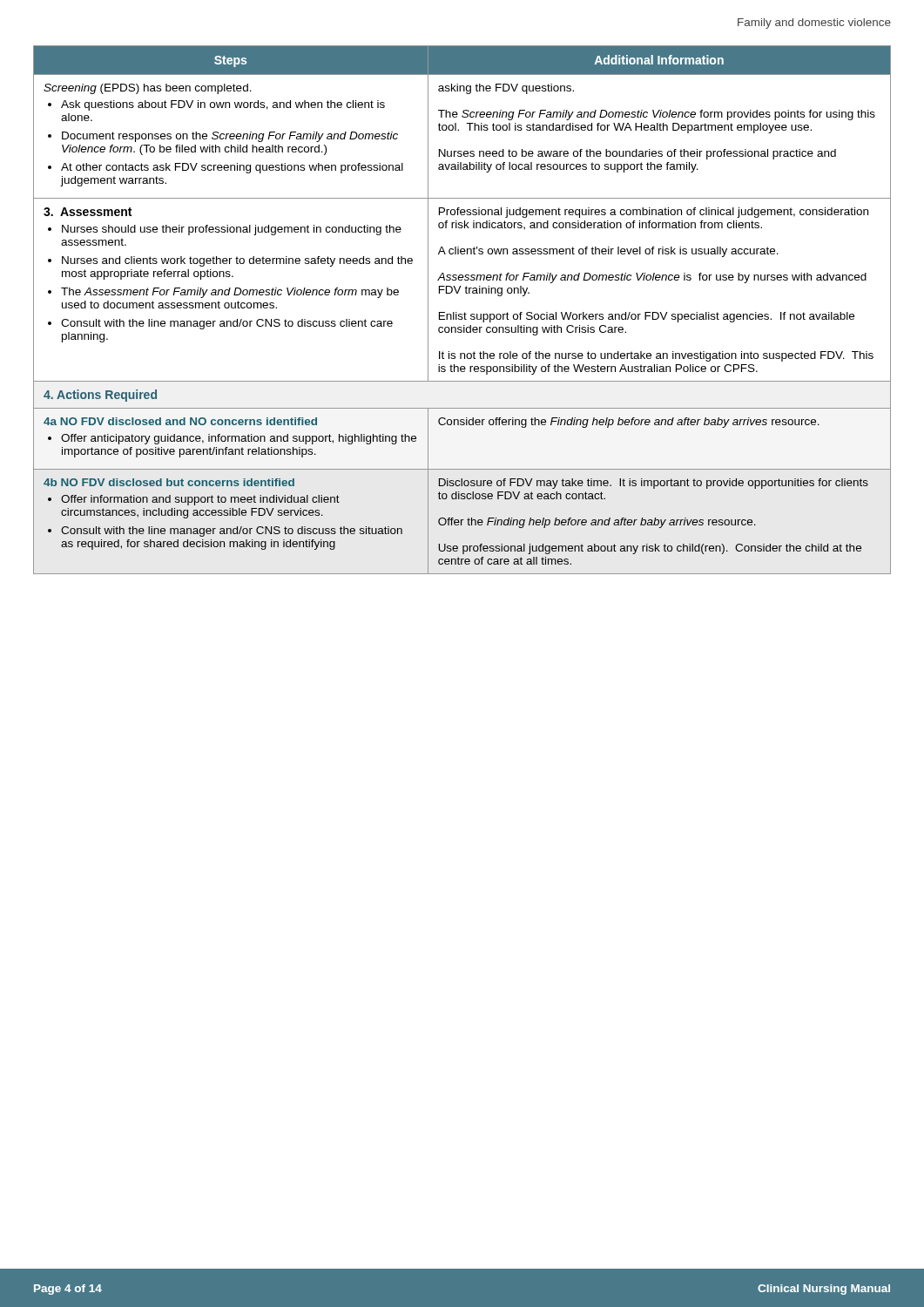Locate the table with the text "Screening (EPDS) has been completed."
This screenshot has width=924, height=1307.
tap(462, 651)
